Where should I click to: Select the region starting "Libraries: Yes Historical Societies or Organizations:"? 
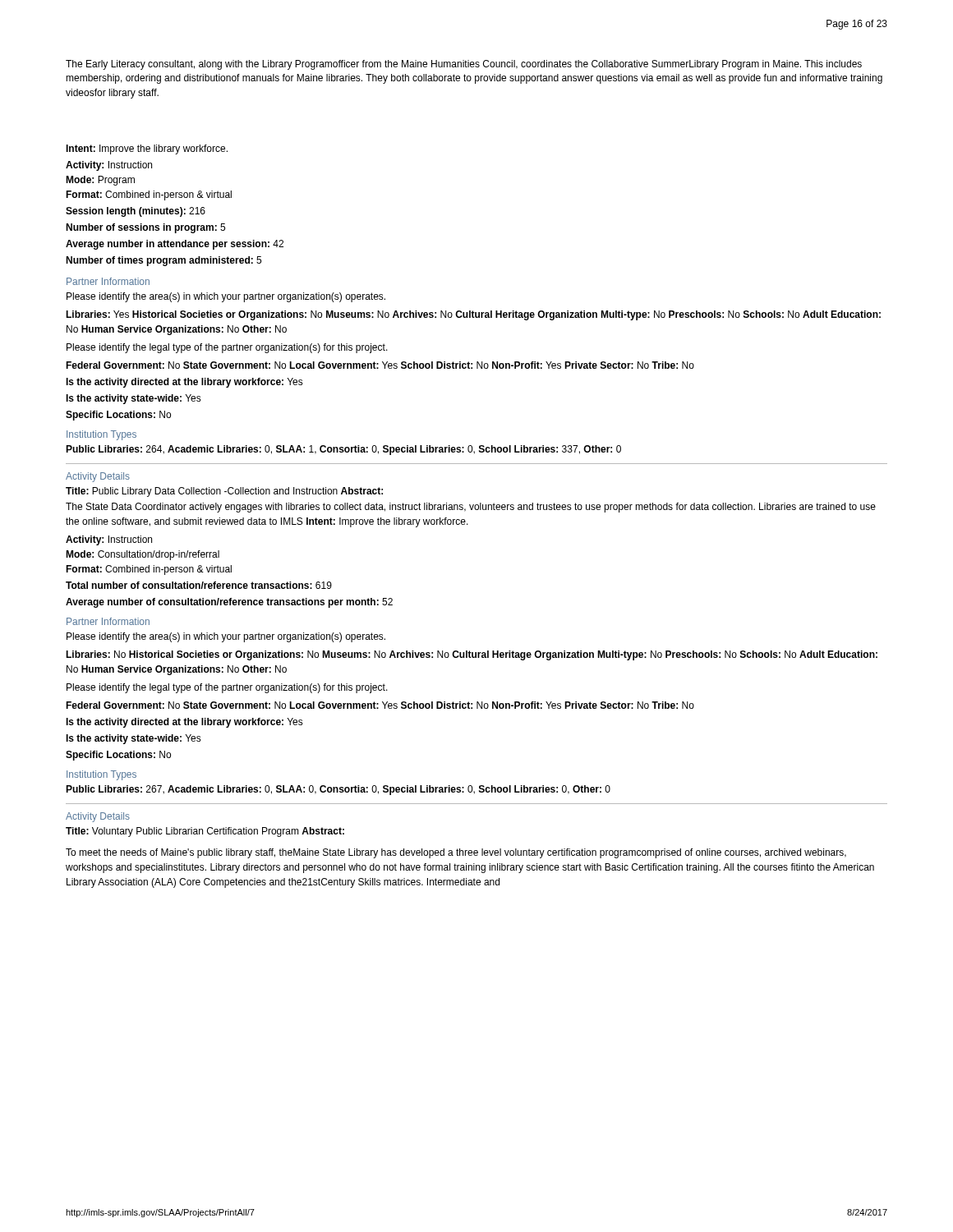474,322
